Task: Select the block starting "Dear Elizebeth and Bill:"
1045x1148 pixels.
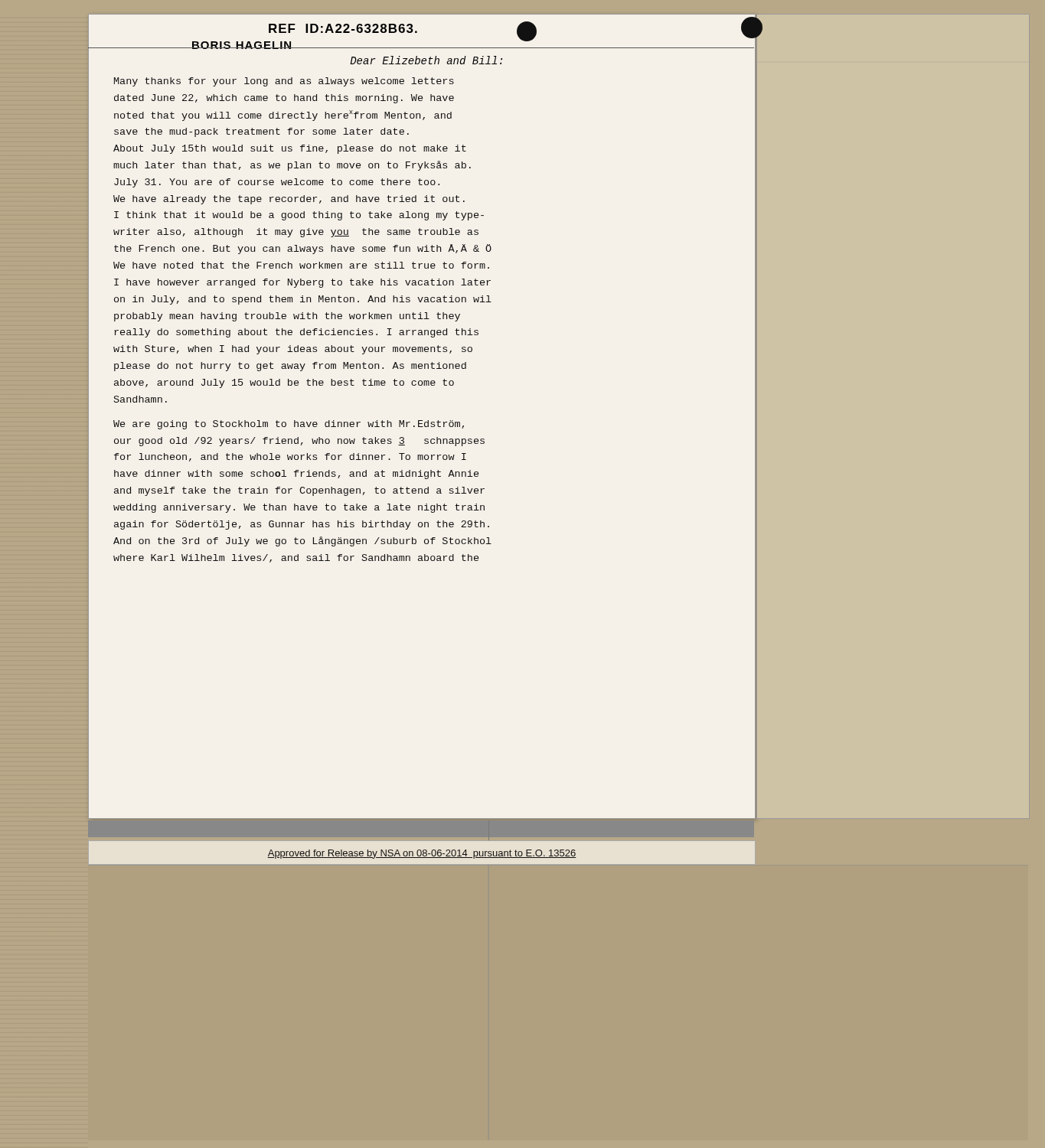Action: pyautogui.click(x=427, y=61)
